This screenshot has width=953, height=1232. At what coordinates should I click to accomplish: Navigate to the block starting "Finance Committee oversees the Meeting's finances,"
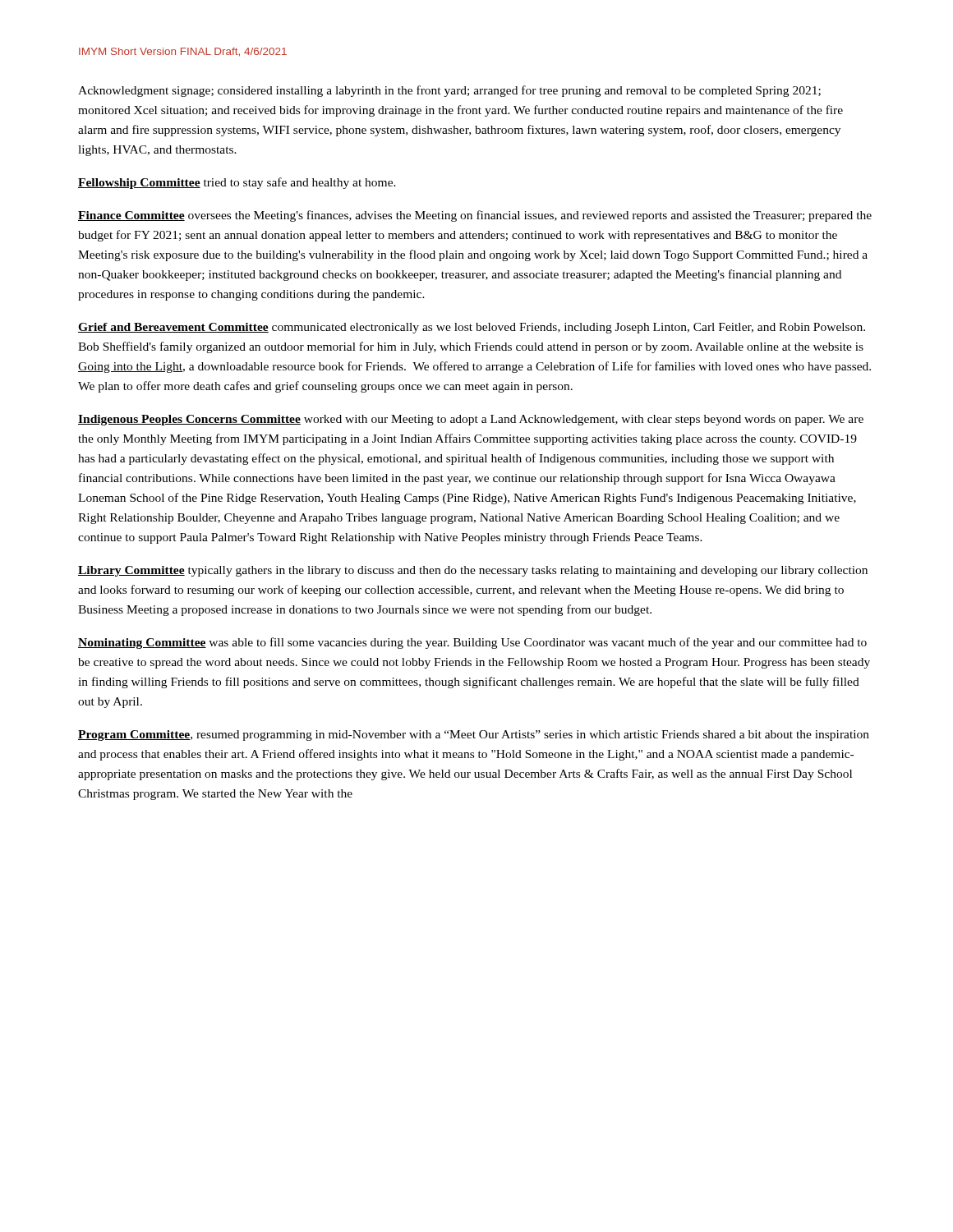[475, 254]
